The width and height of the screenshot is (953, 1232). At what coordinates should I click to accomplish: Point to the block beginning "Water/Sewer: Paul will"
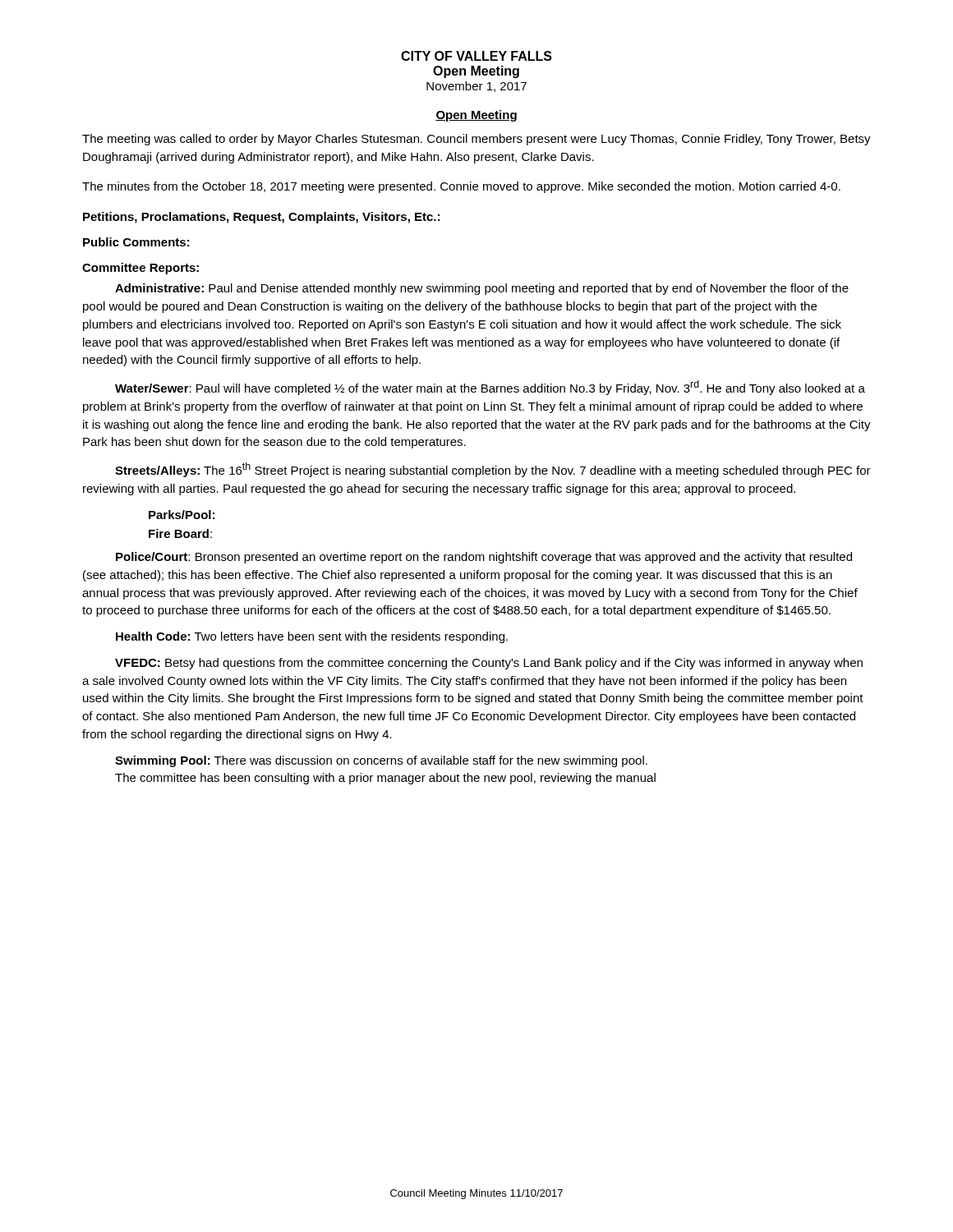coord(476,414)
